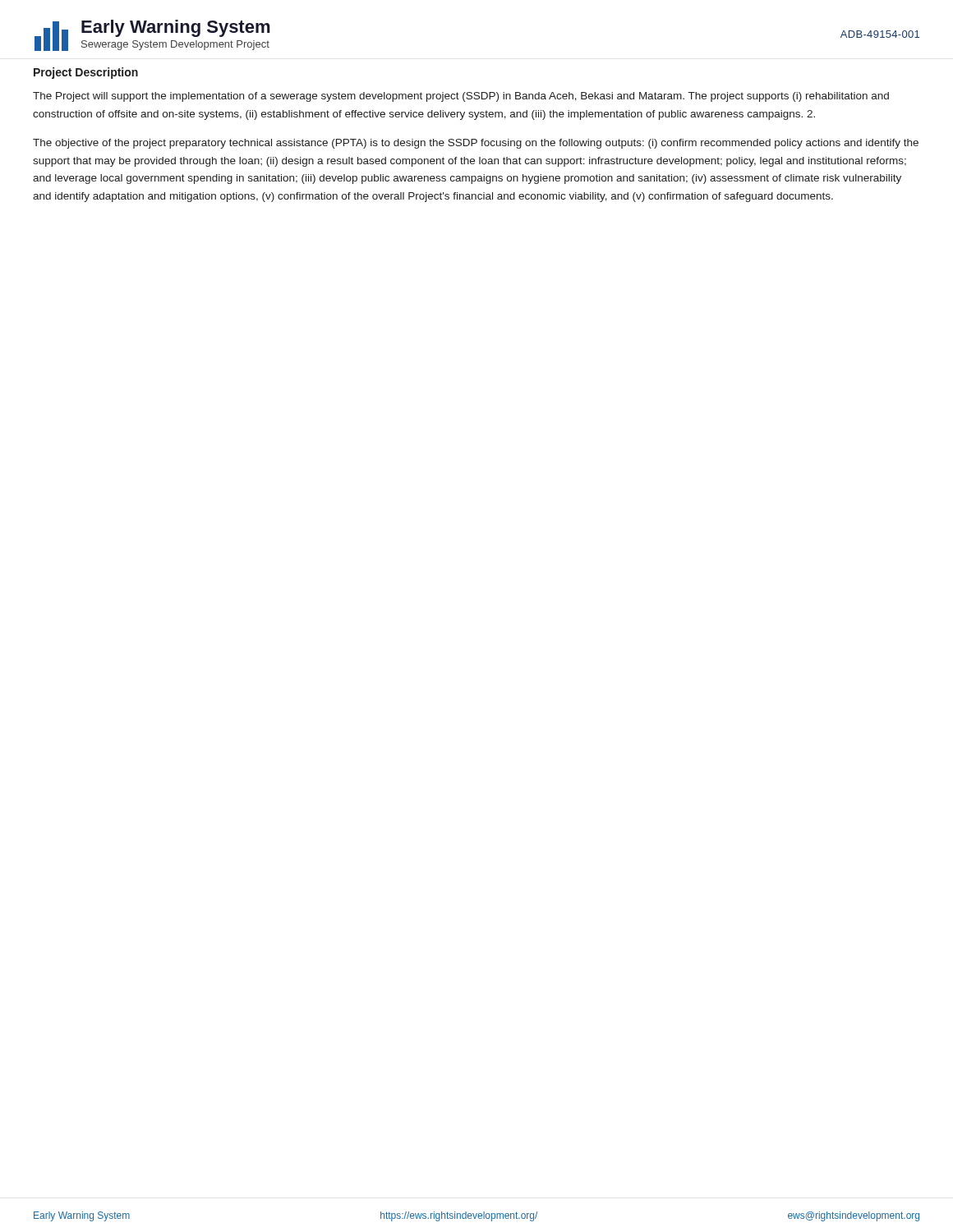Select the text starting "The Project will support"
Image resolution: width=953 pixels, height=1232 pixels.
[461, 105]
